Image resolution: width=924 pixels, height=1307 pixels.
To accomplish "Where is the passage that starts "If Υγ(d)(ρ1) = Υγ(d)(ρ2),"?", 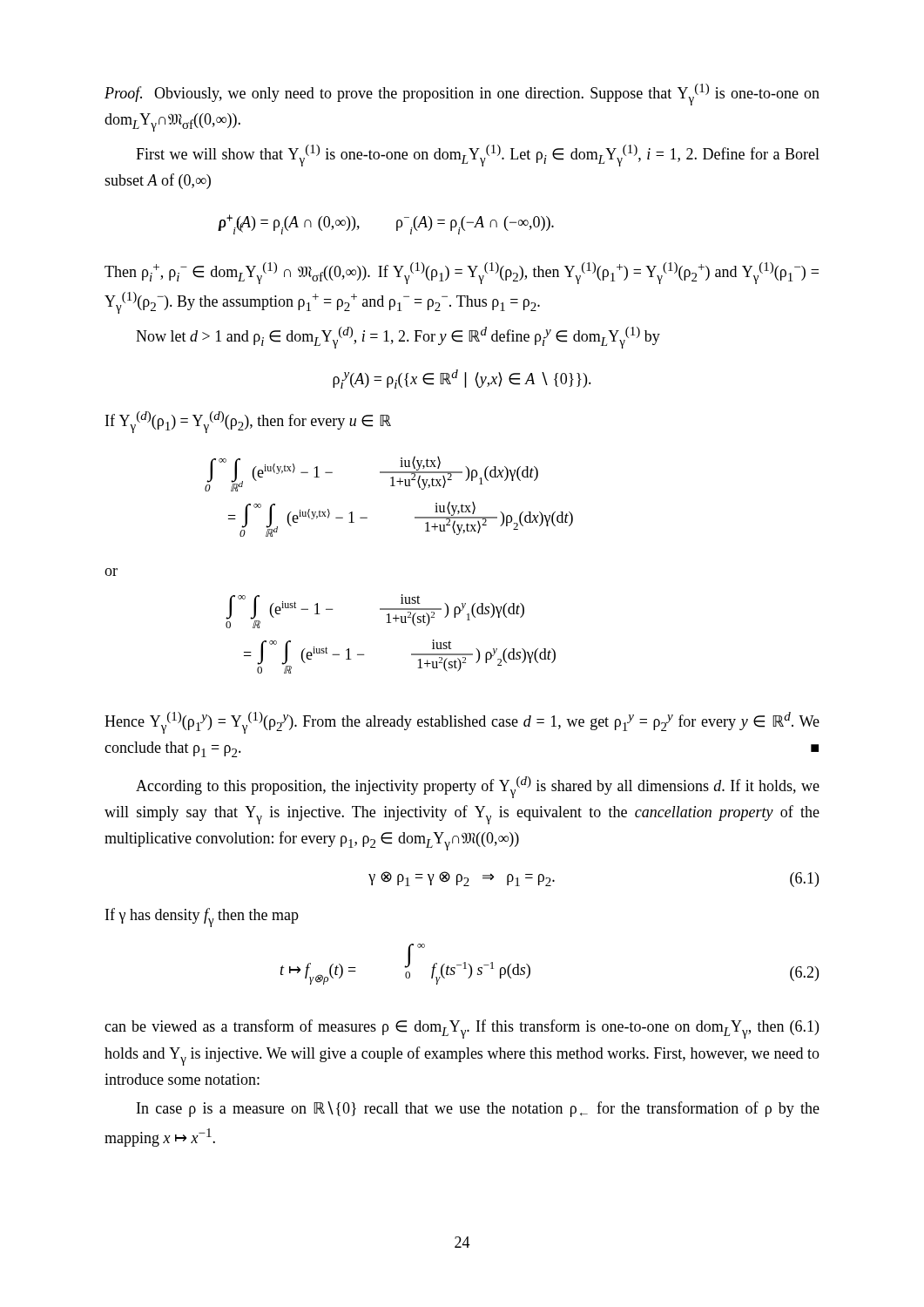I will [248, 422].
